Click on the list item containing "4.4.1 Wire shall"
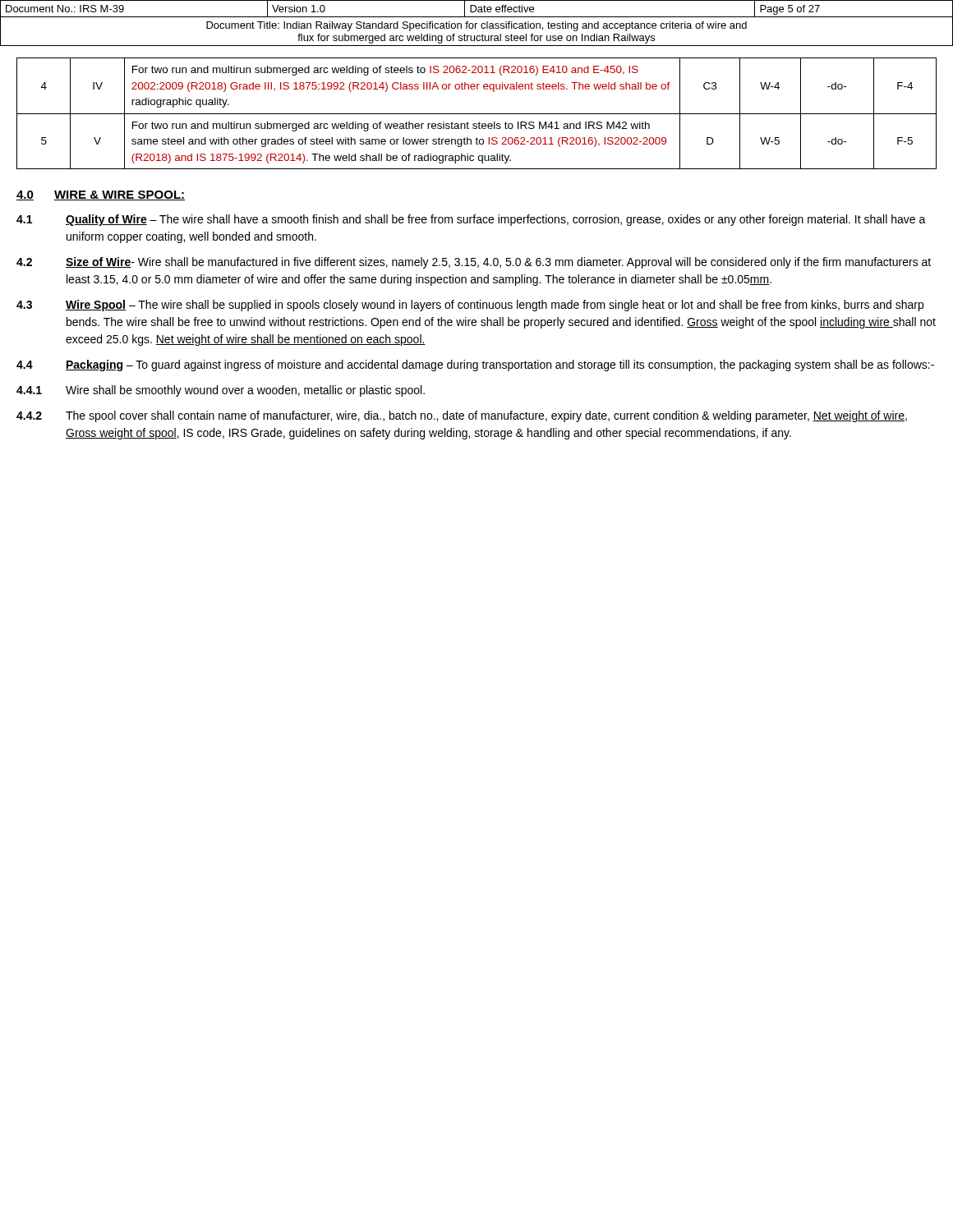This screenshot has height=1232, width=953. tap(221, 391)
